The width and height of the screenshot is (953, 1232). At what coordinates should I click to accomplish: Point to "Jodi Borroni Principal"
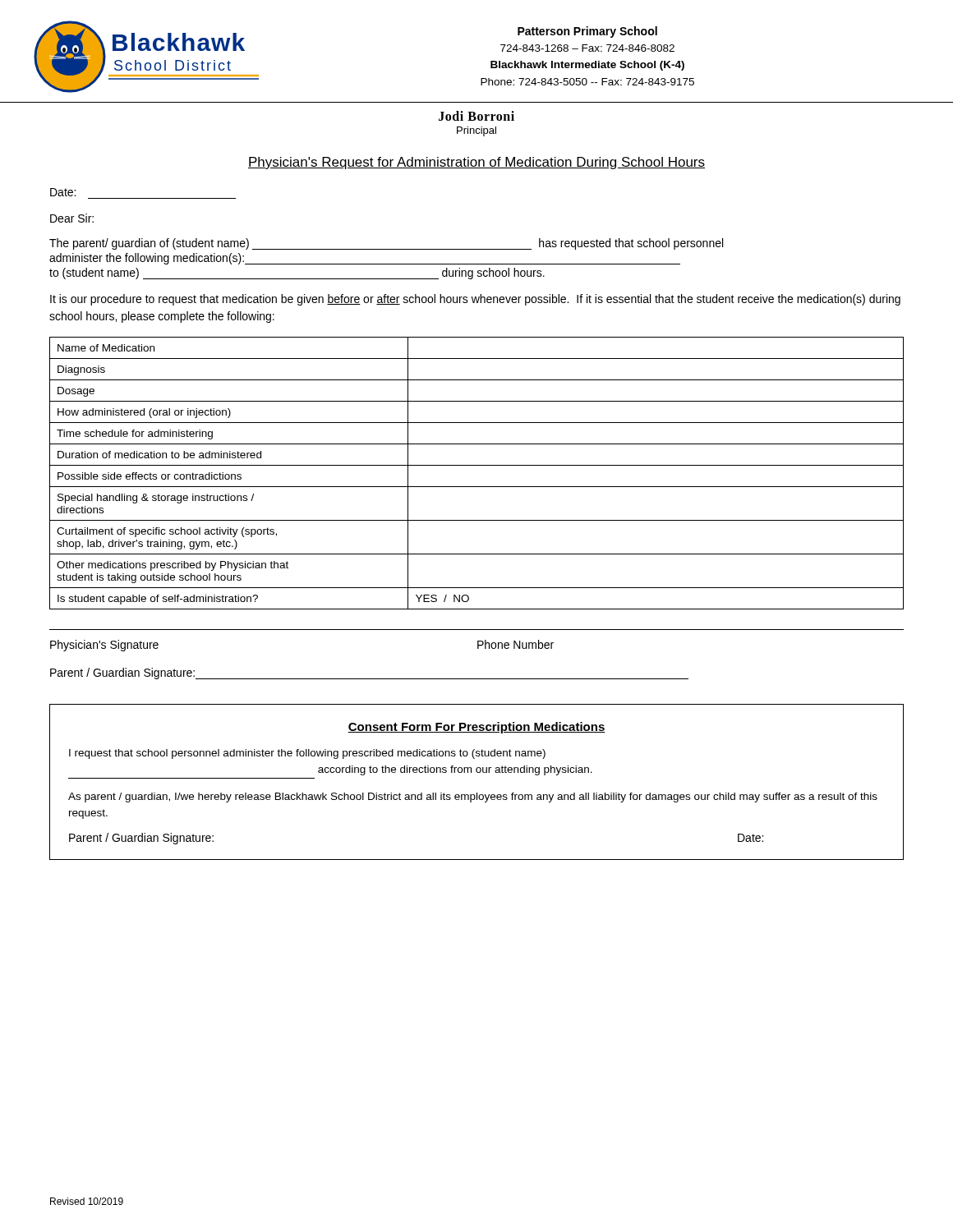pos(476,123)
